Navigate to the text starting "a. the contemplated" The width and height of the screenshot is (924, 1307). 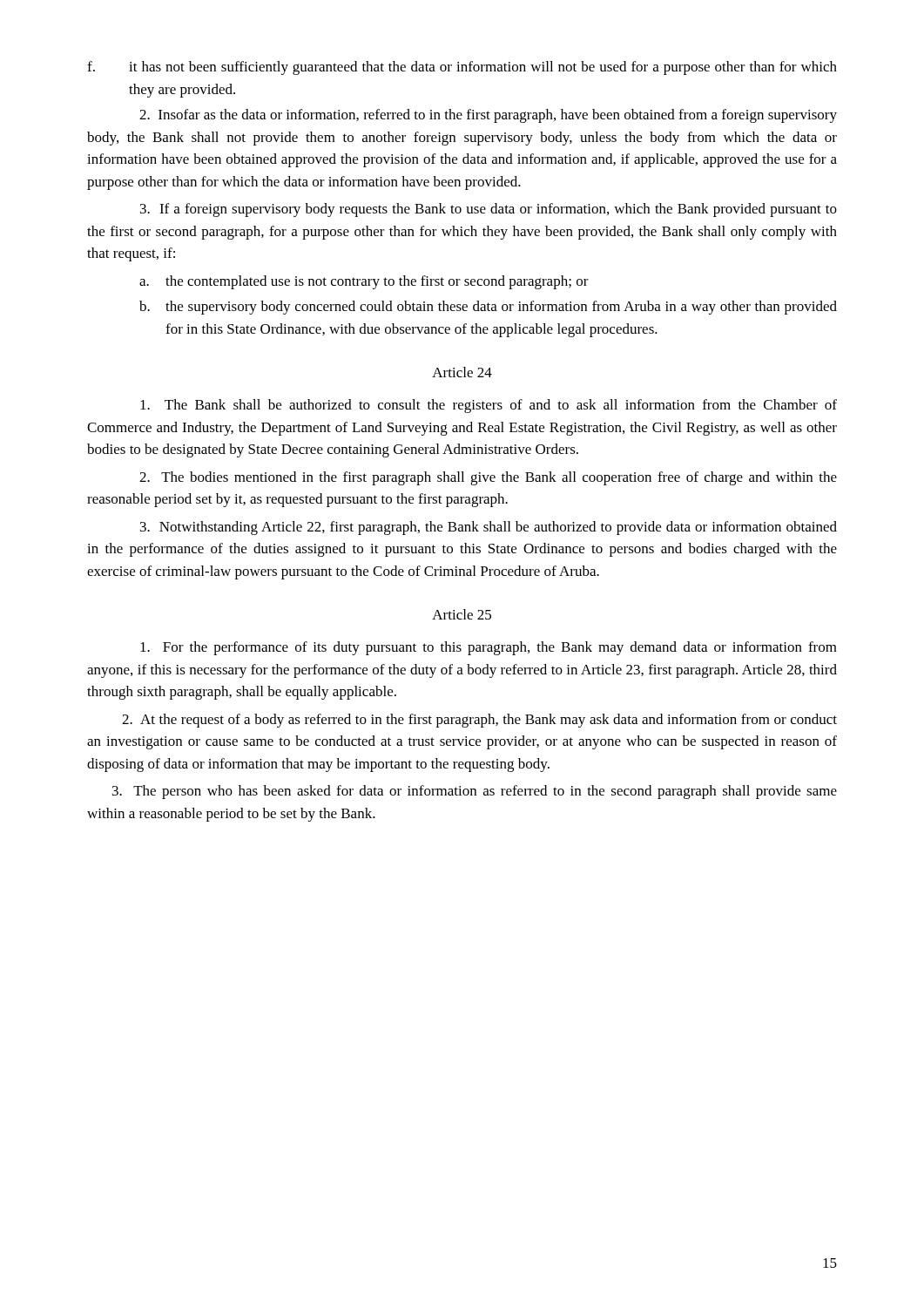488,281
